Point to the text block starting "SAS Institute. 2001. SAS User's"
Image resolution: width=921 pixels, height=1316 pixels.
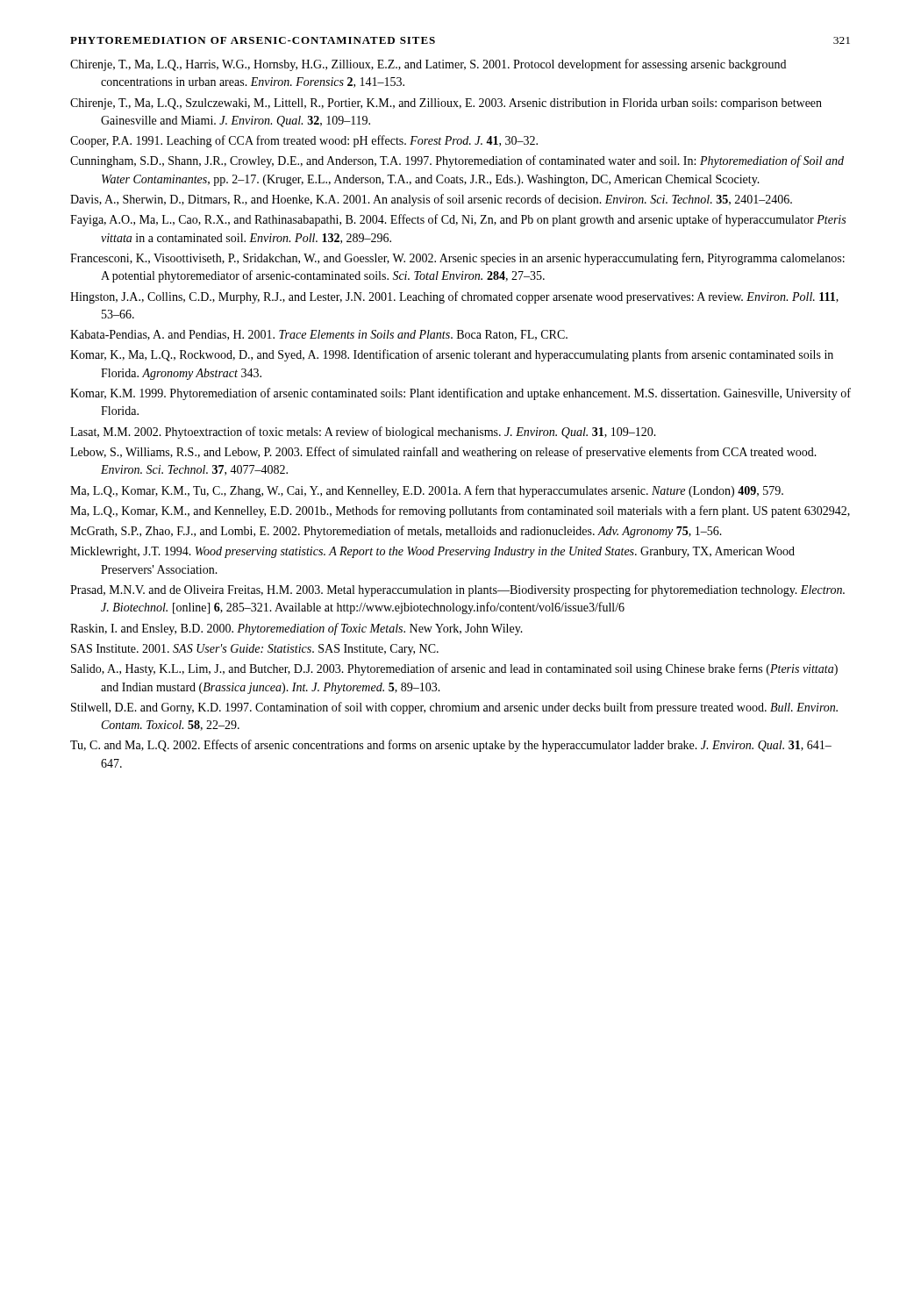(255, 649)
